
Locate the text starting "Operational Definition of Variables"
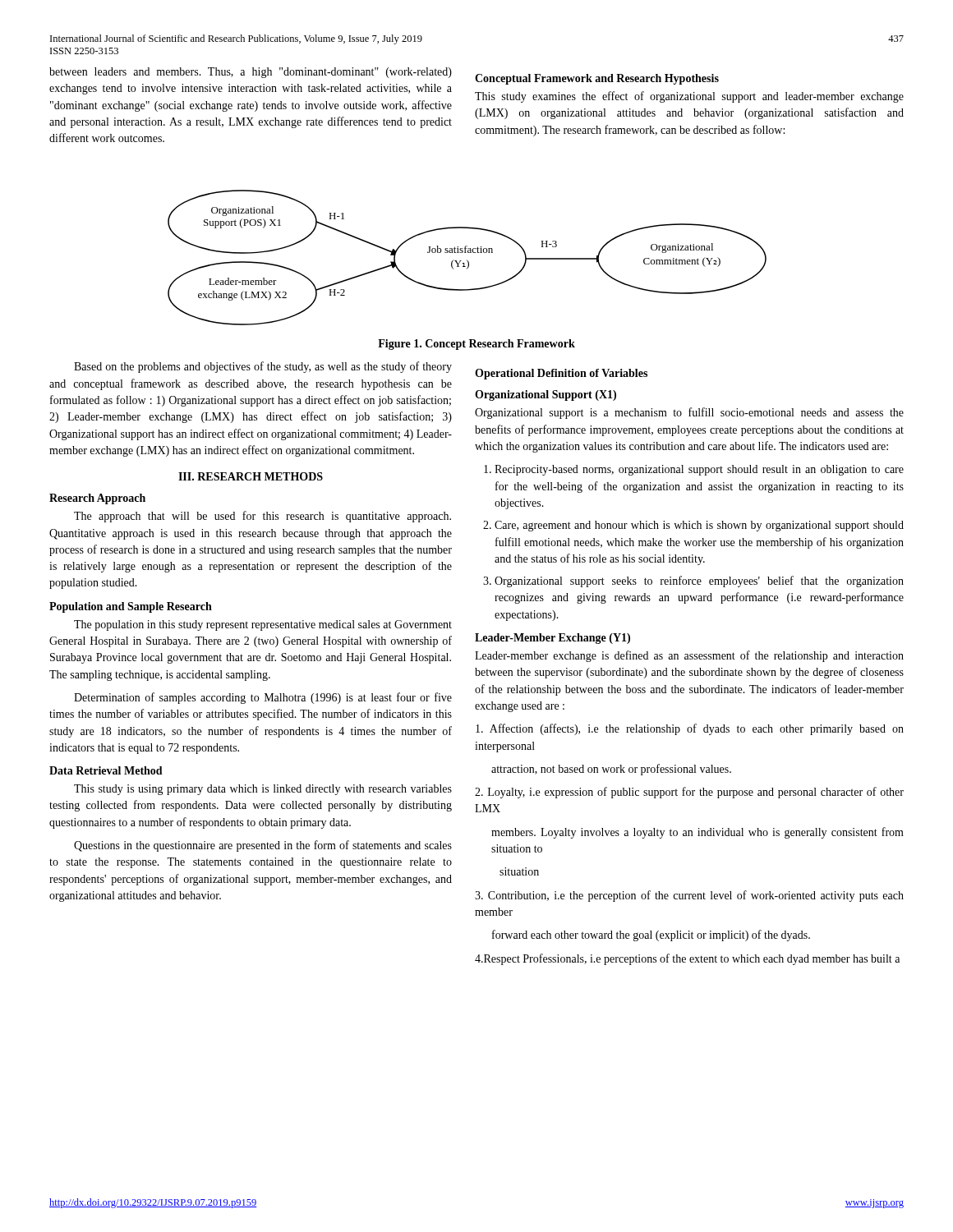click(x=561, y=374)
